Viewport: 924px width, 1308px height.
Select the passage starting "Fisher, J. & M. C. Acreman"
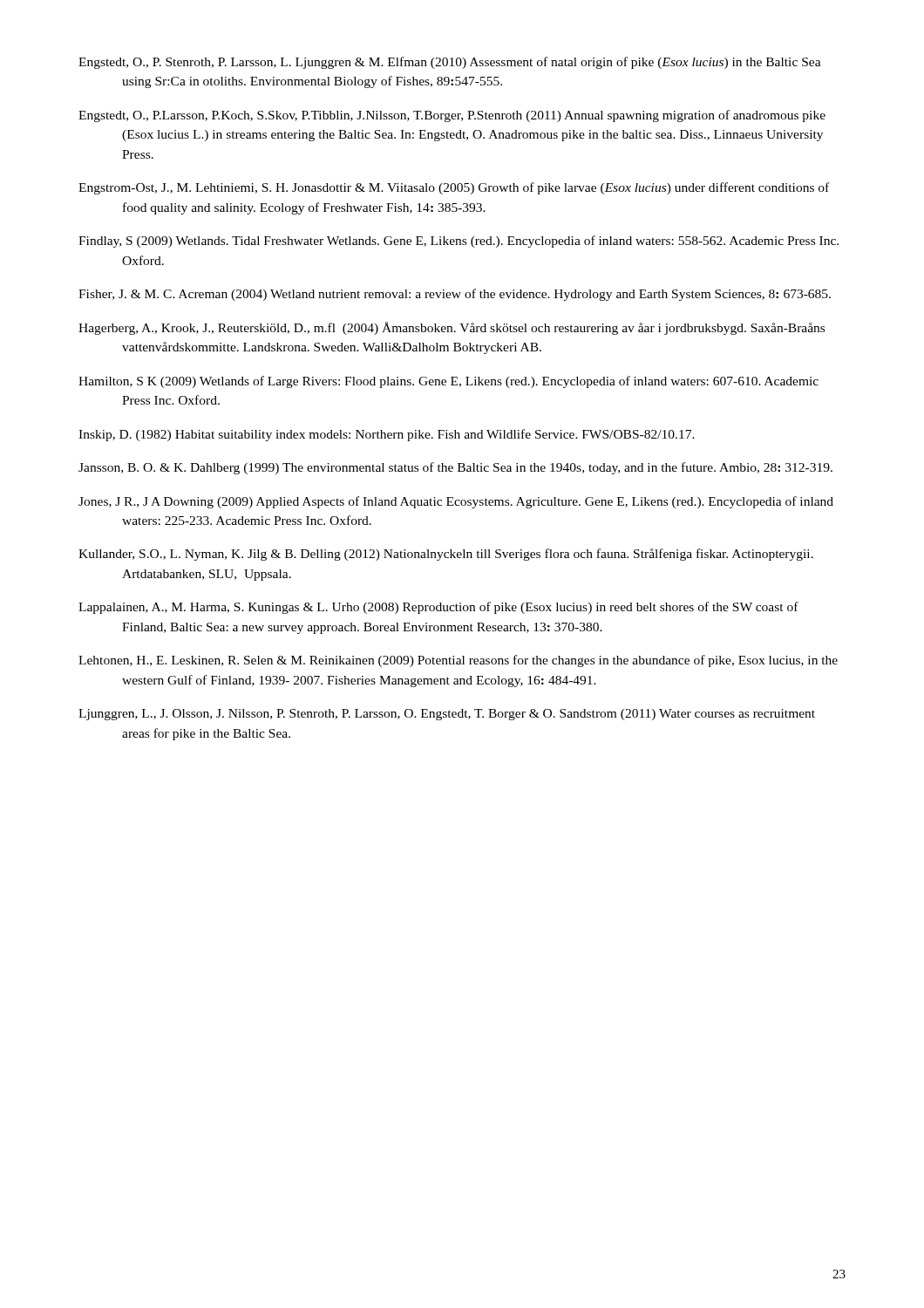455,294
